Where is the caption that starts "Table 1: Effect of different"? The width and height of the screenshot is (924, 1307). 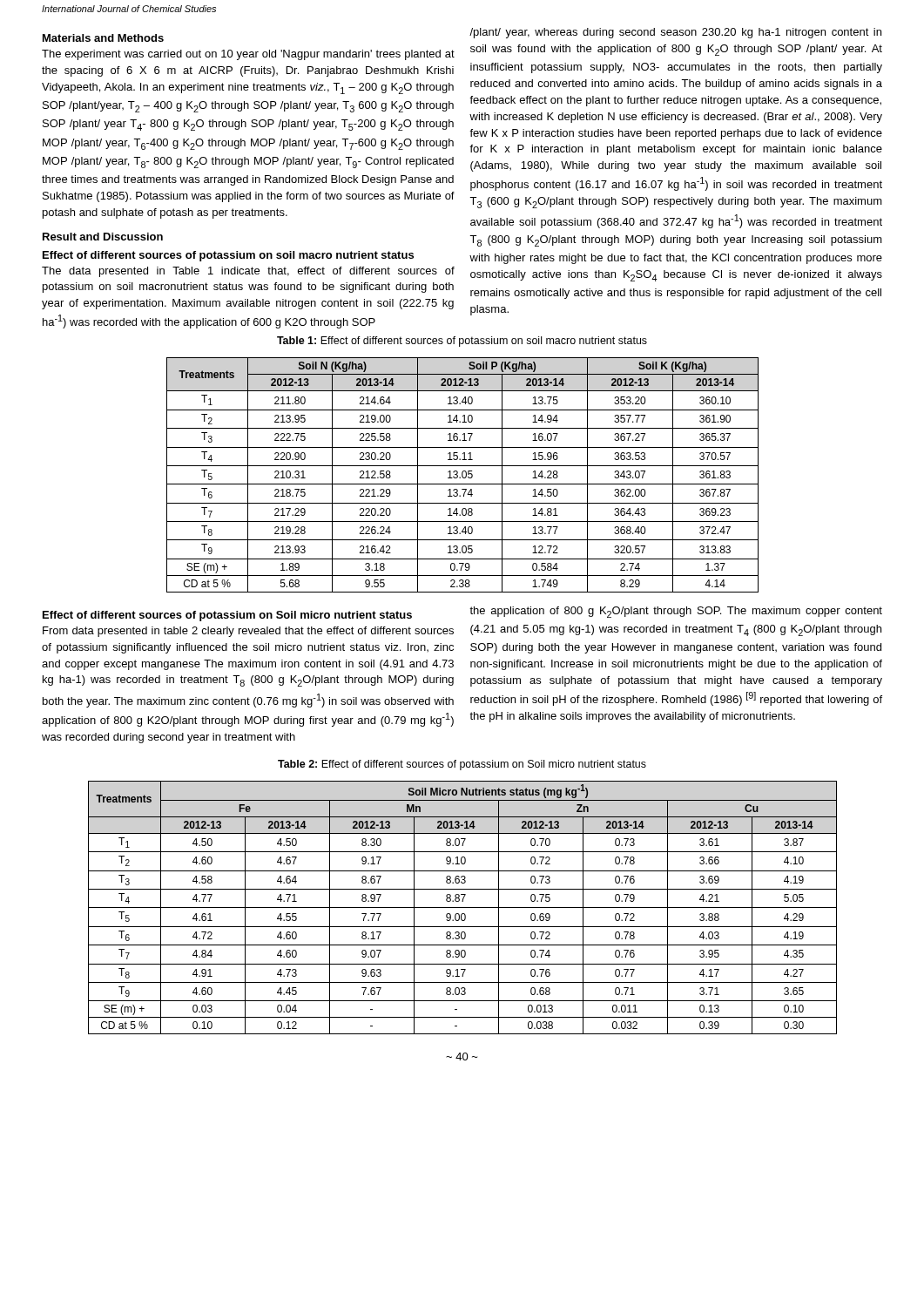[x=462, y=341]
